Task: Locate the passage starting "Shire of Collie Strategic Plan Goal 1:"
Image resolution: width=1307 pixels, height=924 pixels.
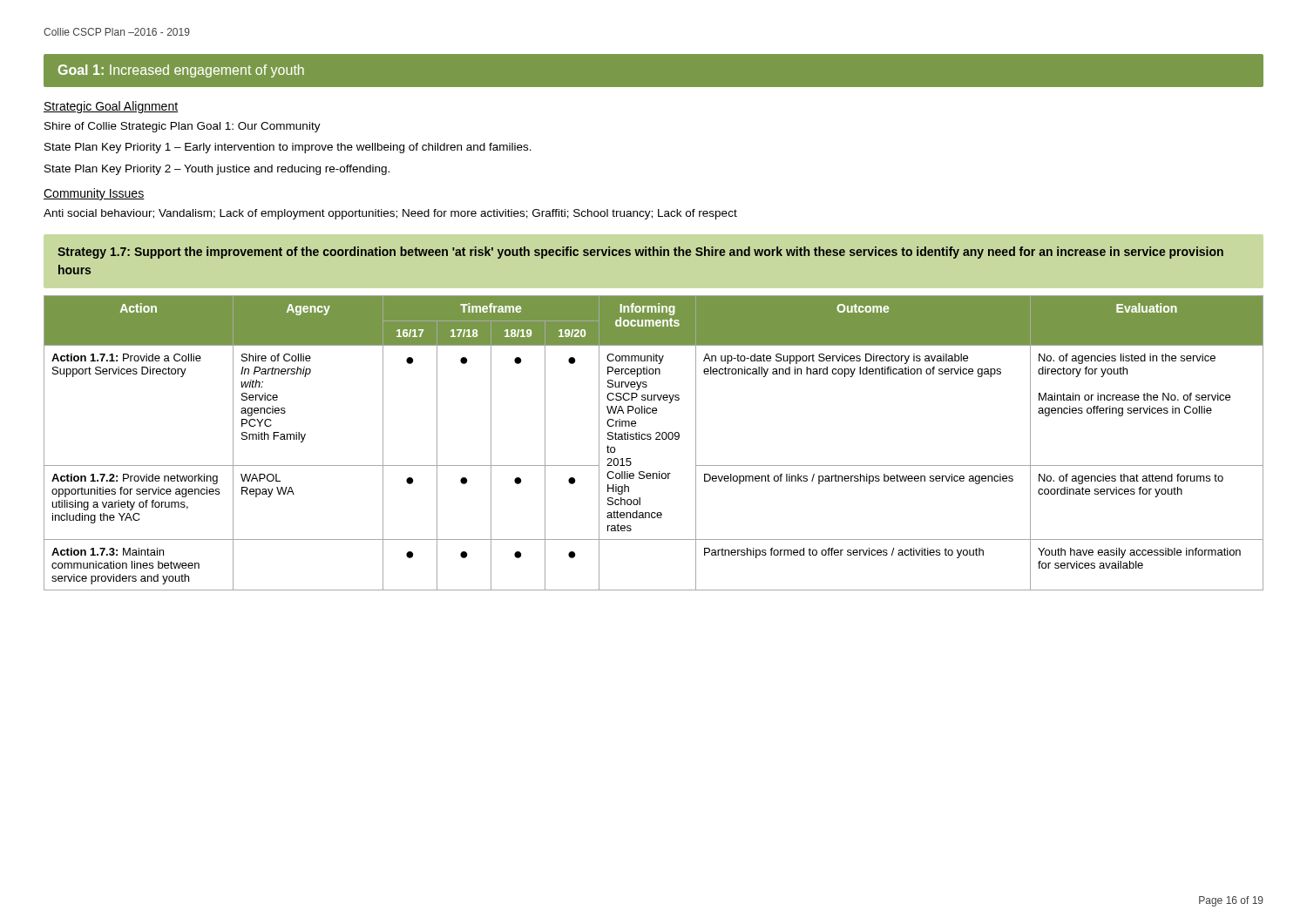Action: (182, 126)
